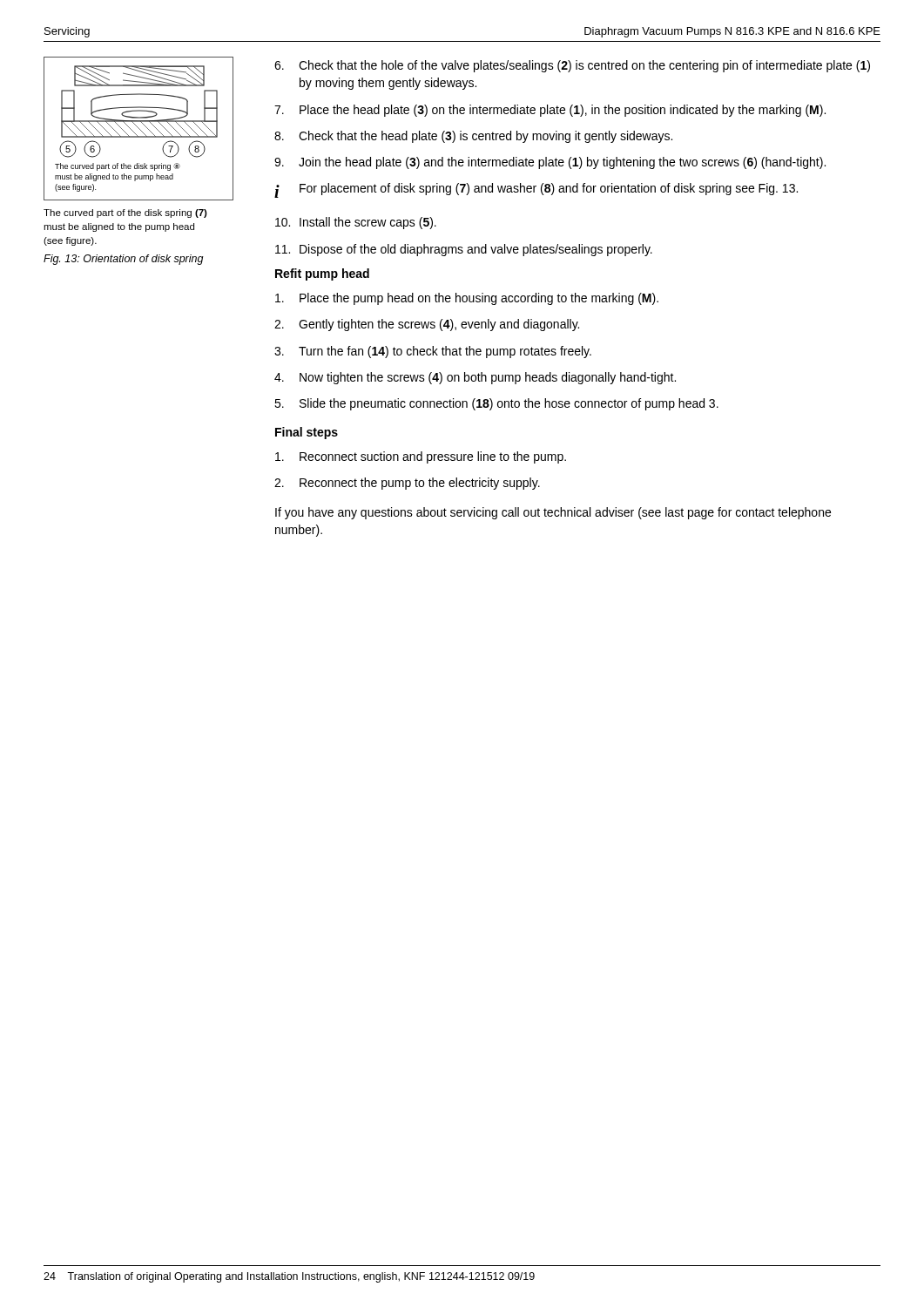924x1307 pixels.
Task: Navigate to the block starting "If you have any"
Action: tap(553, 521)
